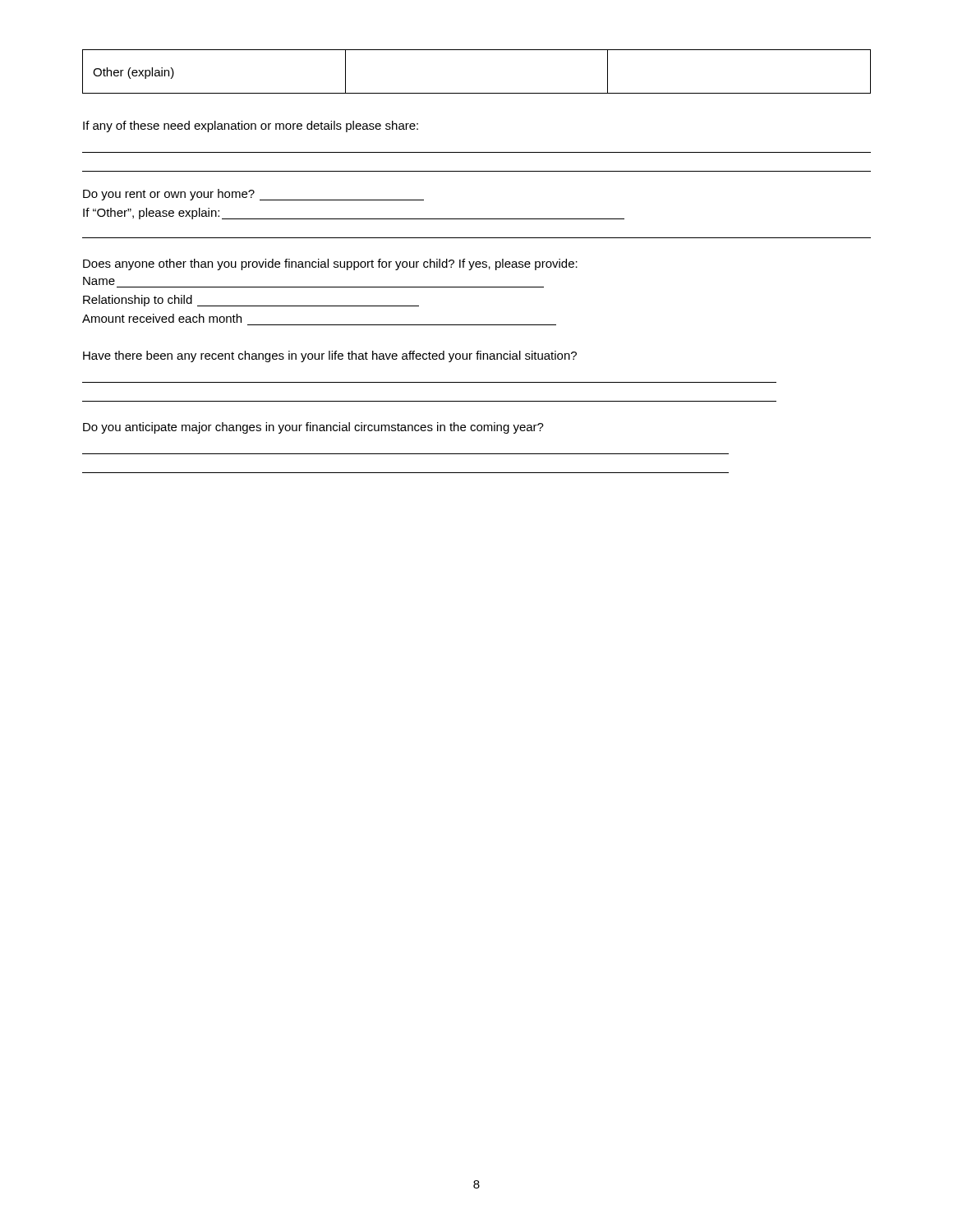Click on the text block starting "If “Other”, please explain:"
This screenshot has width=953, height=1232.
(353, 212)
